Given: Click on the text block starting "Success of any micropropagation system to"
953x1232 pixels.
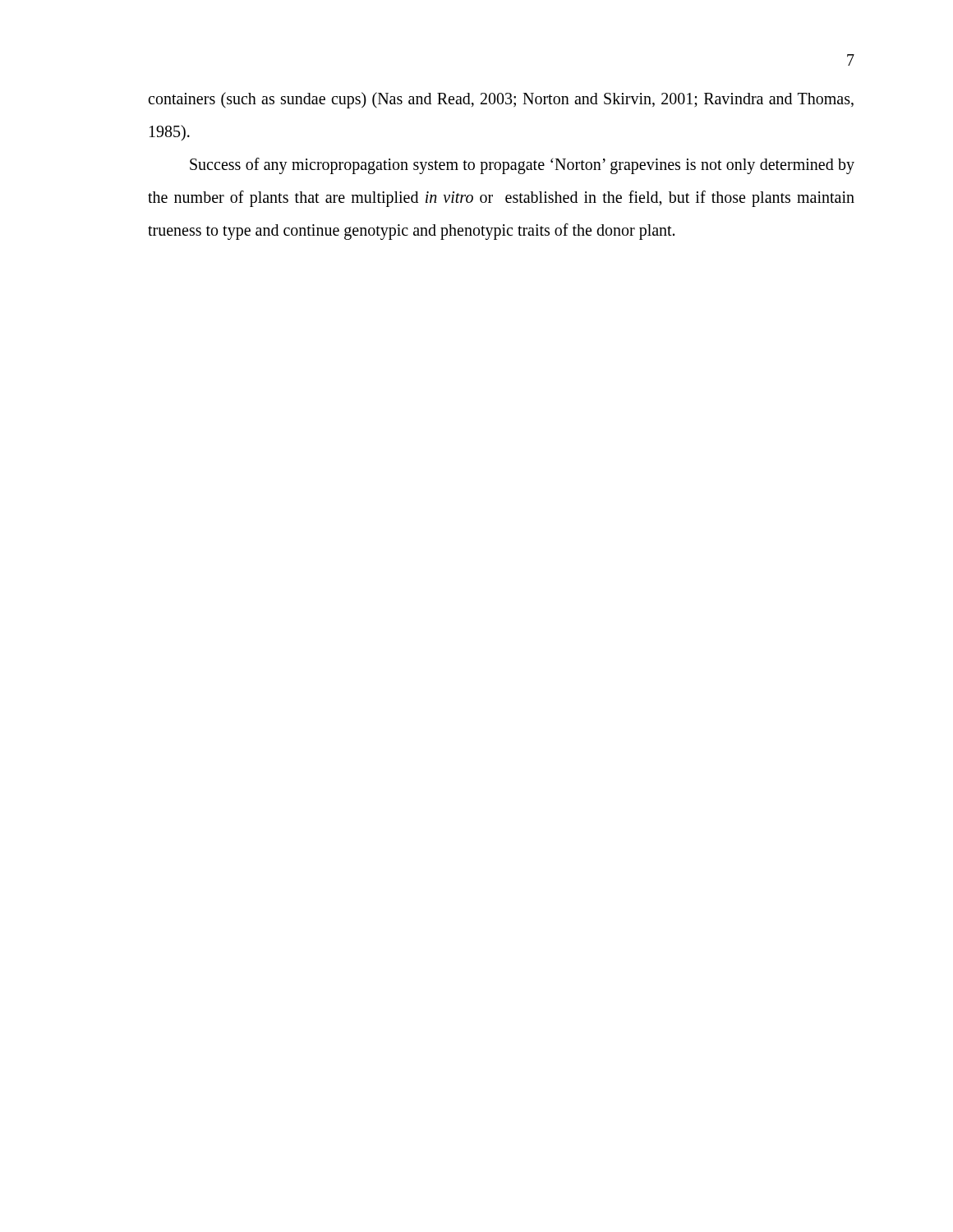Looking at the screenshot, I should pos(501,197).
